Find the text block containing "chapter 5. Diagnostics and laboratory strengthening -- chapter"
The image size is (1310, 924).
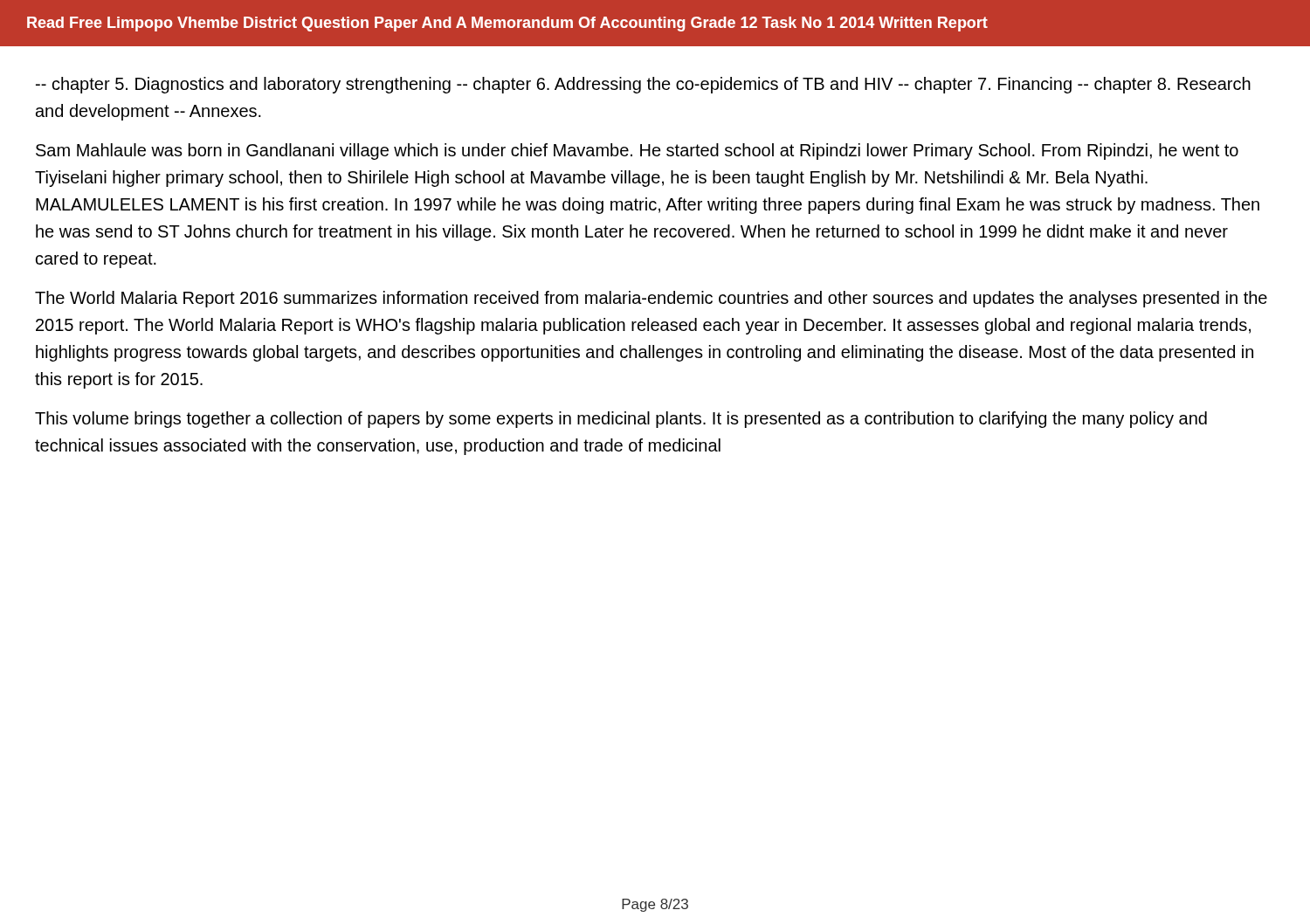[x=643, y=97]
